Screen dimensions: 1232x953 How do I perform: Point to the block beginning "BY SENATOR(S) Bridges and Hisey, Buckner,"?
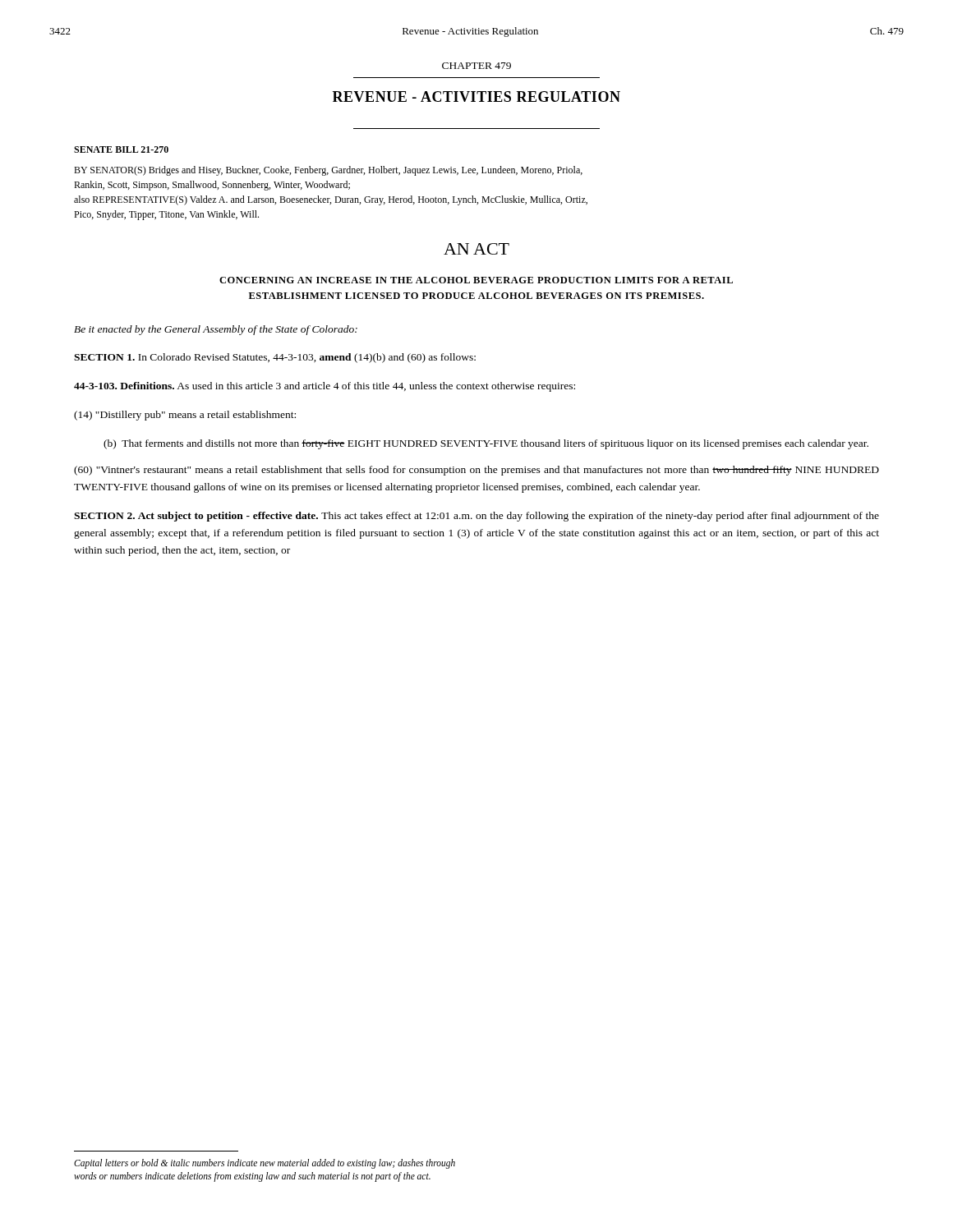click(331, 192)
